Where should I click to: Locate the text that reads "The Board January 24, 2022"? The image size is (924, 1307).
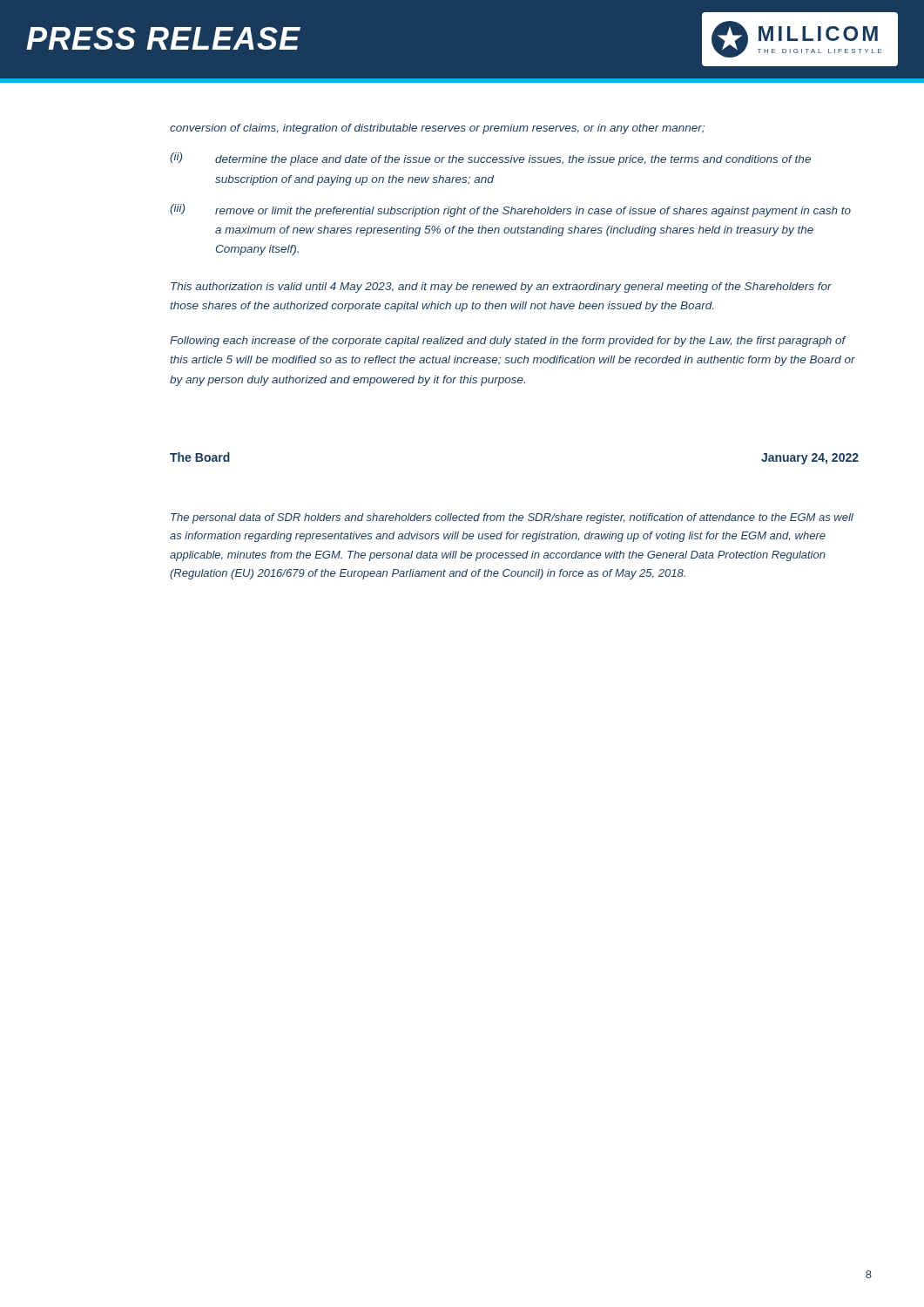199,458
